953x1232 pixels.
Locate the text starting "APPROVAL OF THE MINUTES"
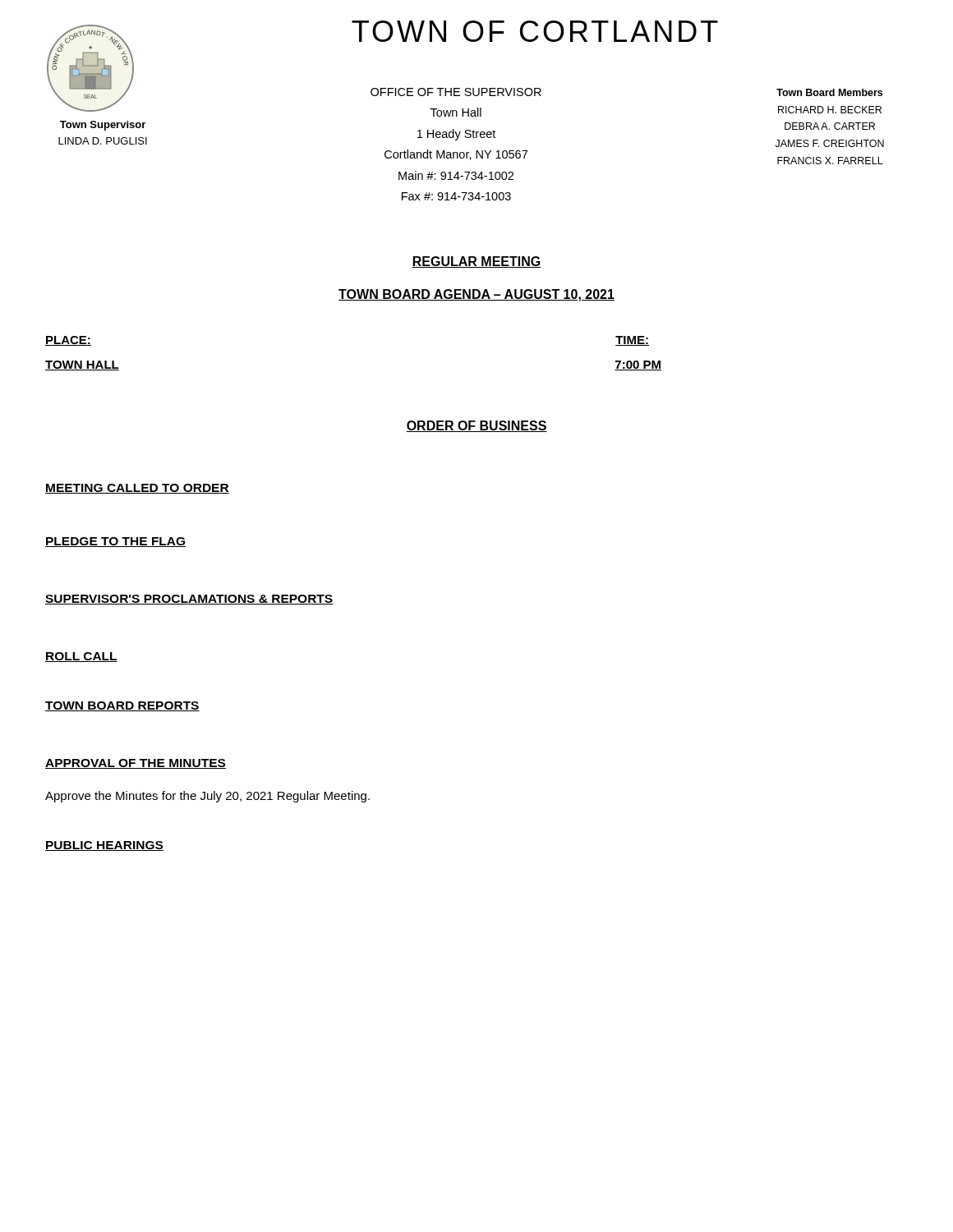point(136,763)
